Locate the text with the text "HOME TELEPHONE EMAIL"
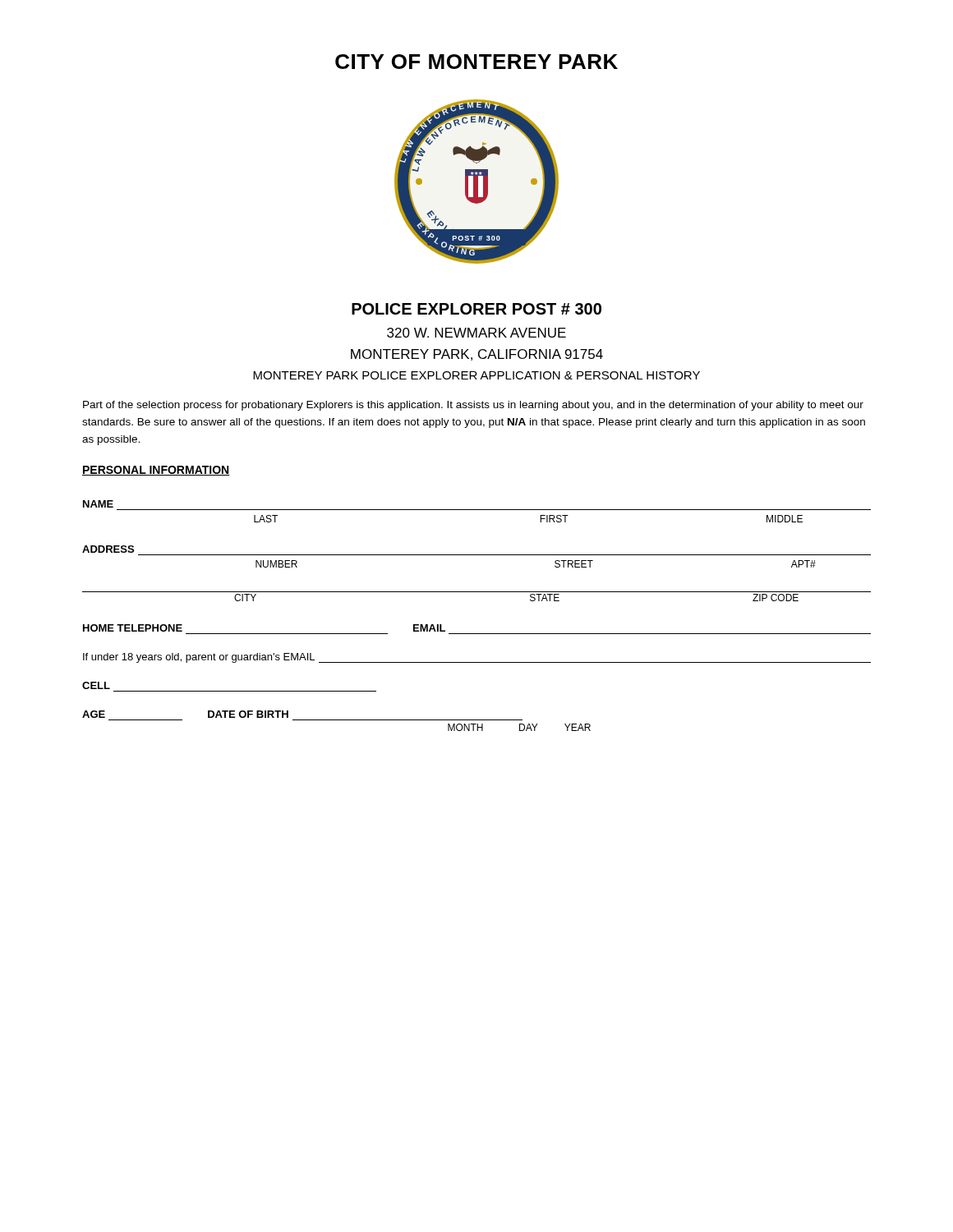The height and width of the screenshot is (1232, 953). point(476,626)
